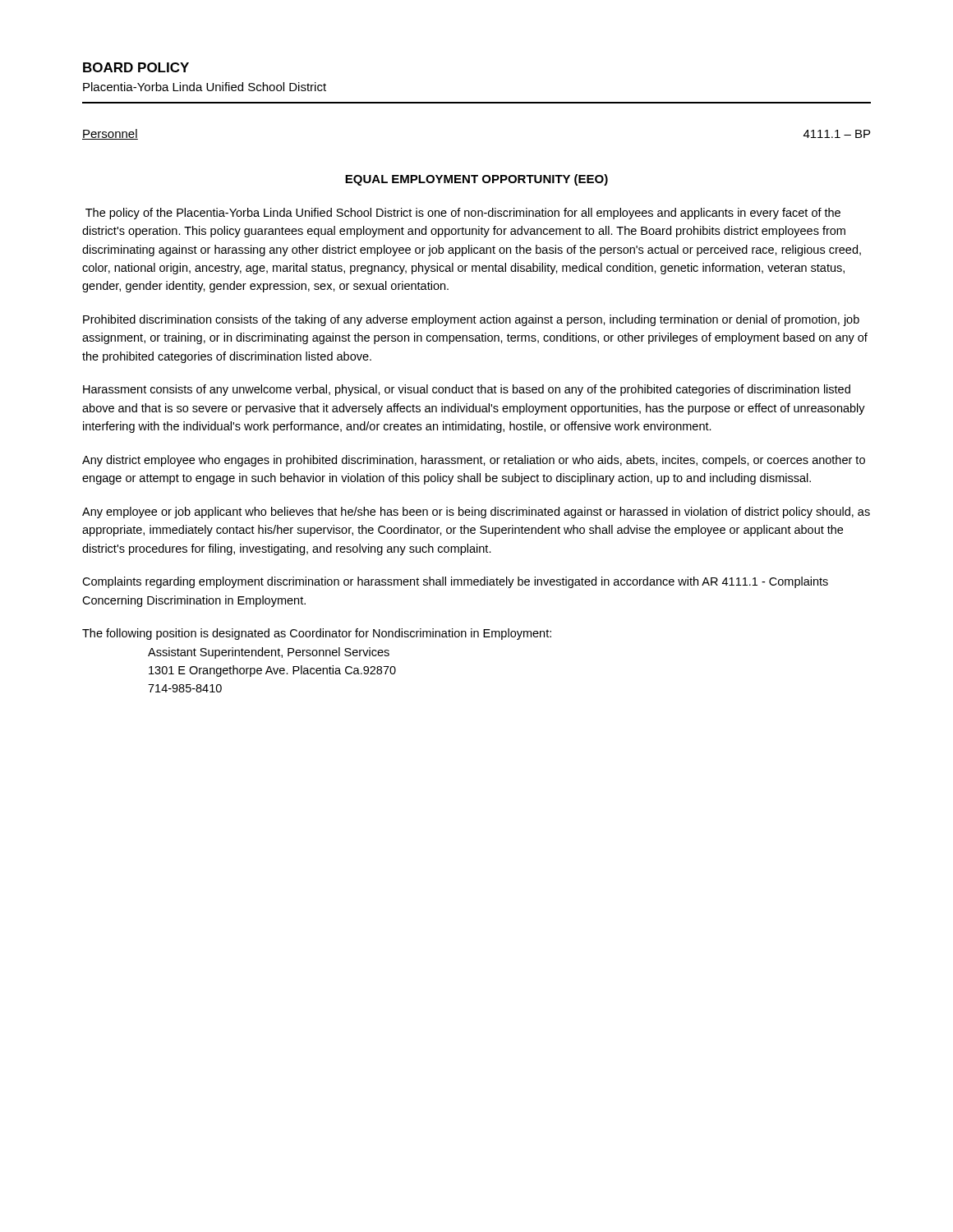Locate the block of text that opens with "Complaints regarding employment"
Viewport: 953px width, 1232px height.
click(x=455, y=591)
